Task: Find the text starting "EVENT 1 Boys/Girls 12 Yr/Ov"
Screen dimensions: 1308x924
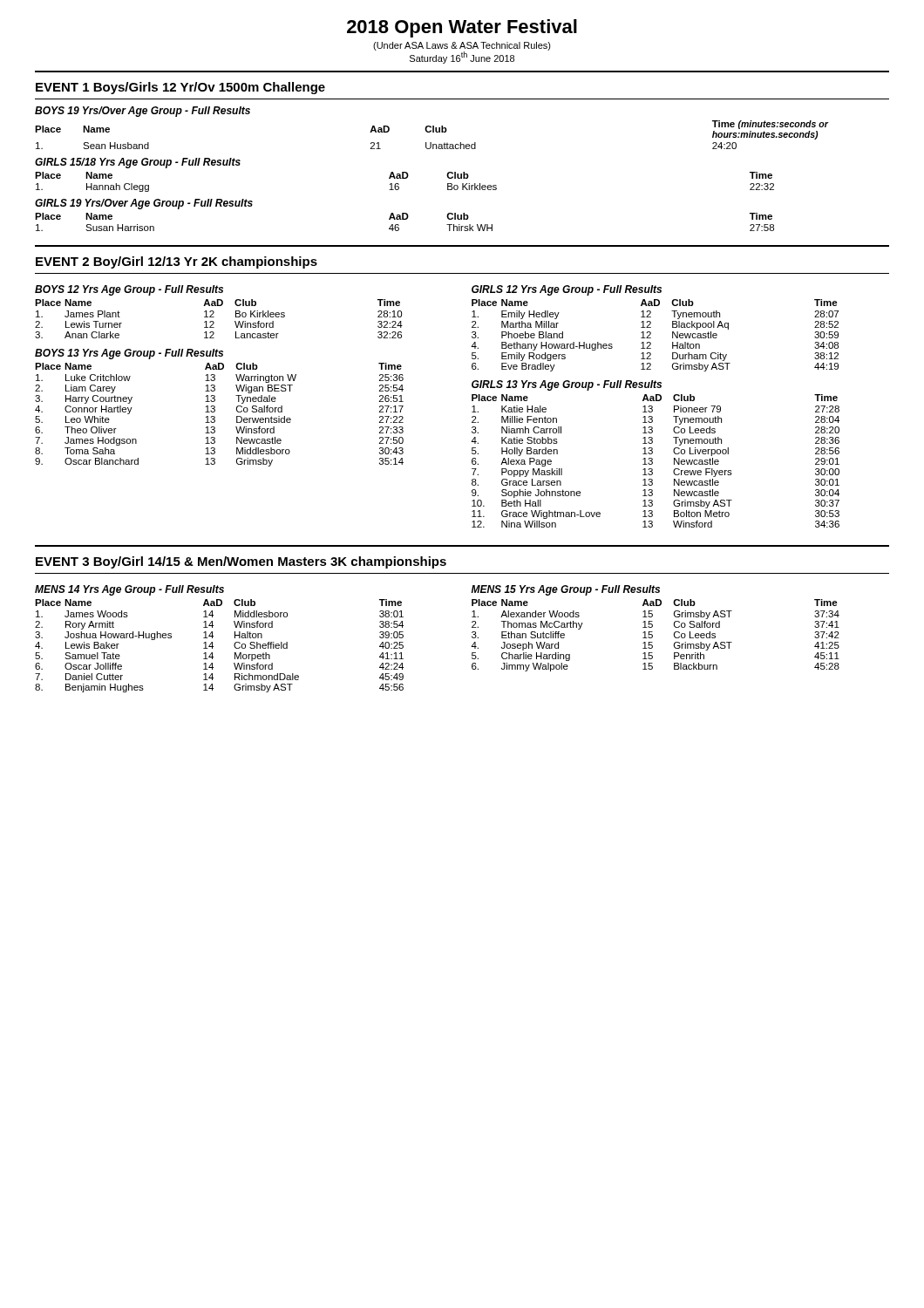Action: pyautogui.click(x=180, y=86)
